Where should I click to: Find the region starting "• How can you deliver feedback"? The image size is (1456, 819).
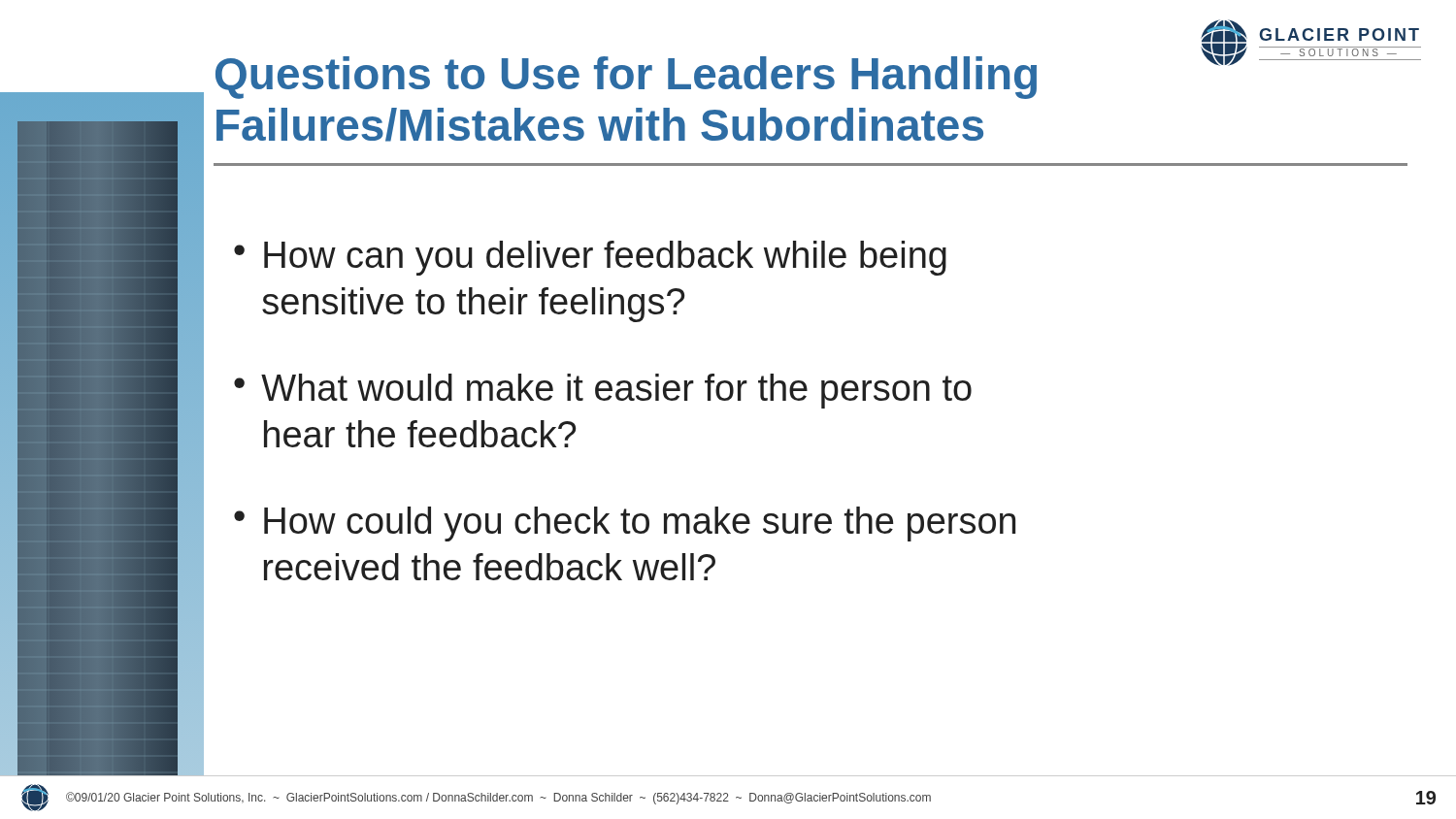591,279
